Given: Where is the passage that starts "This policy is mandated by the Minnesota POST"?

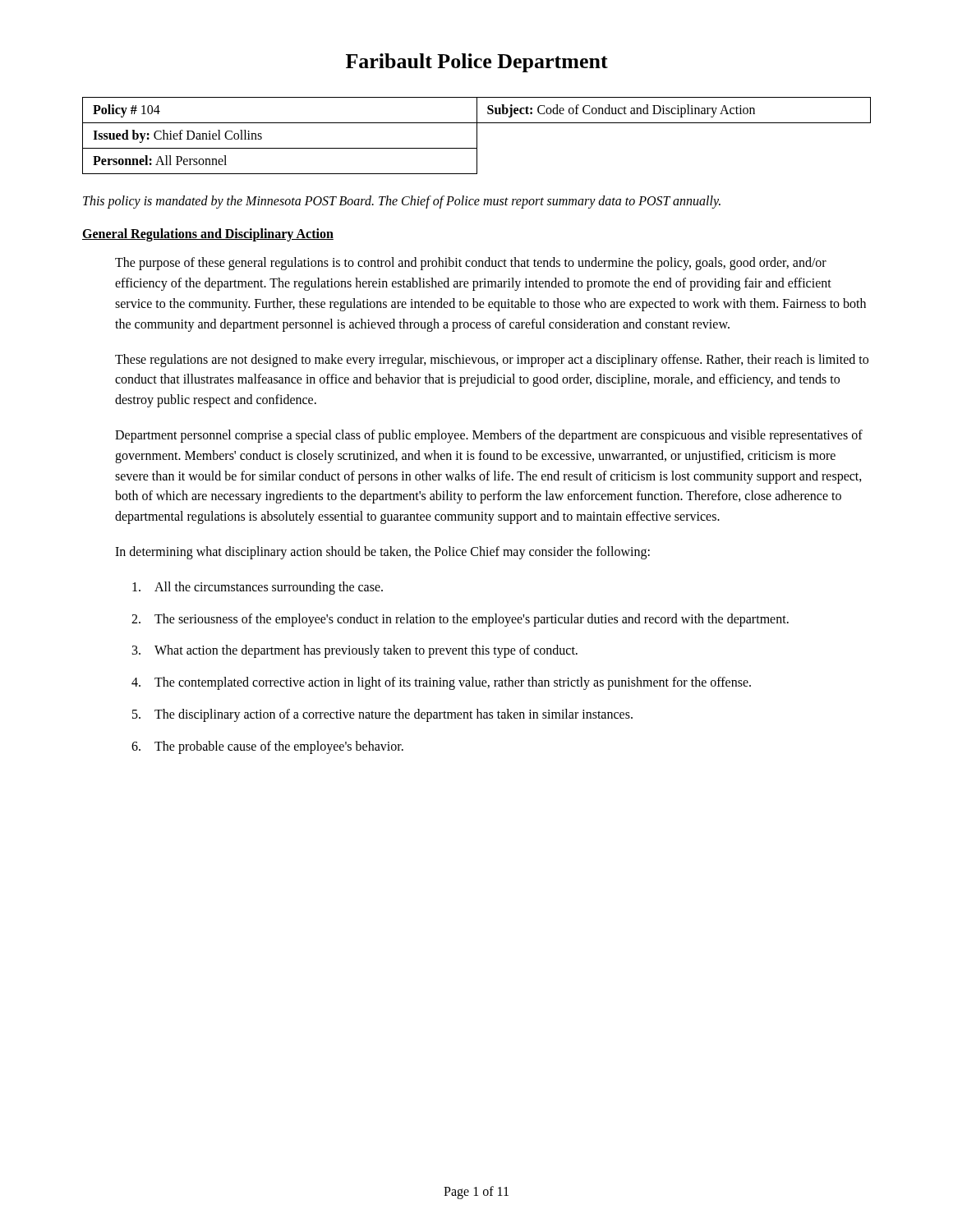Looking at the screenshot, I should point(402,201).
